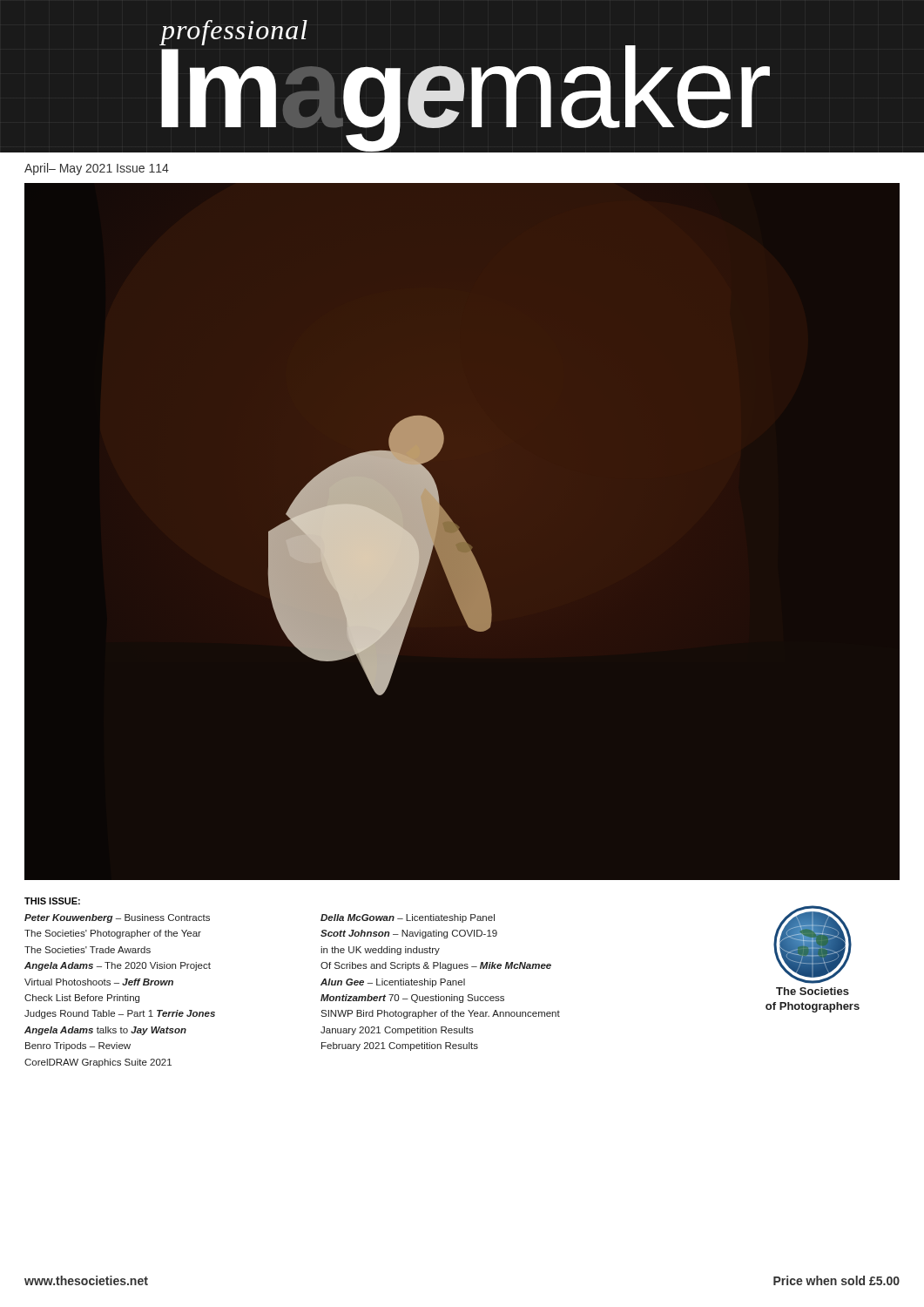Find the region starting "January 2021 Competition"
The height and width of the screenshot is (1307, 924).
397,1030
